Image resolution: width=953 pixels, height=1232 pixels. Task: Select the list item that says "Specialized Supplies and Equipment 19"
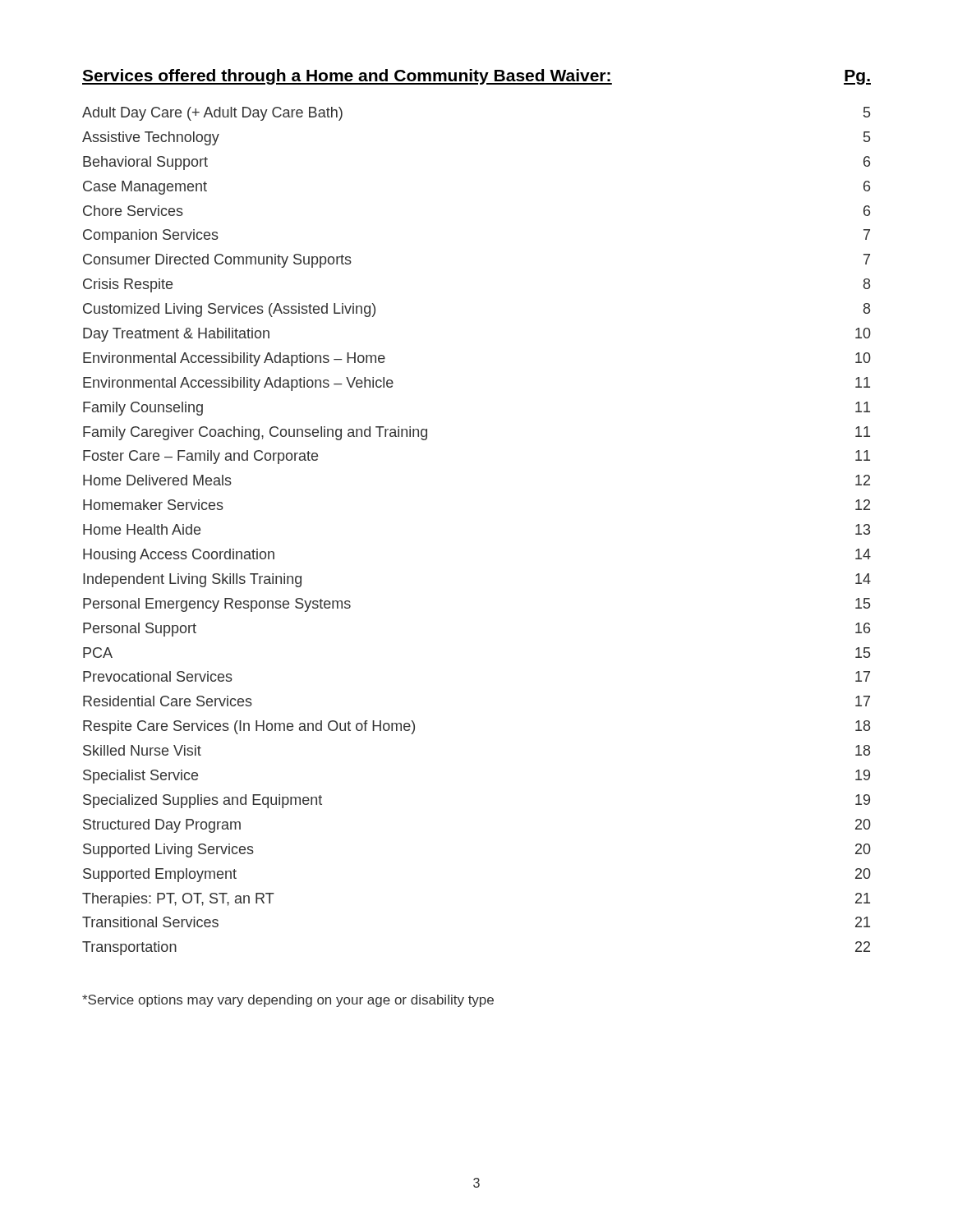point(201,801)
